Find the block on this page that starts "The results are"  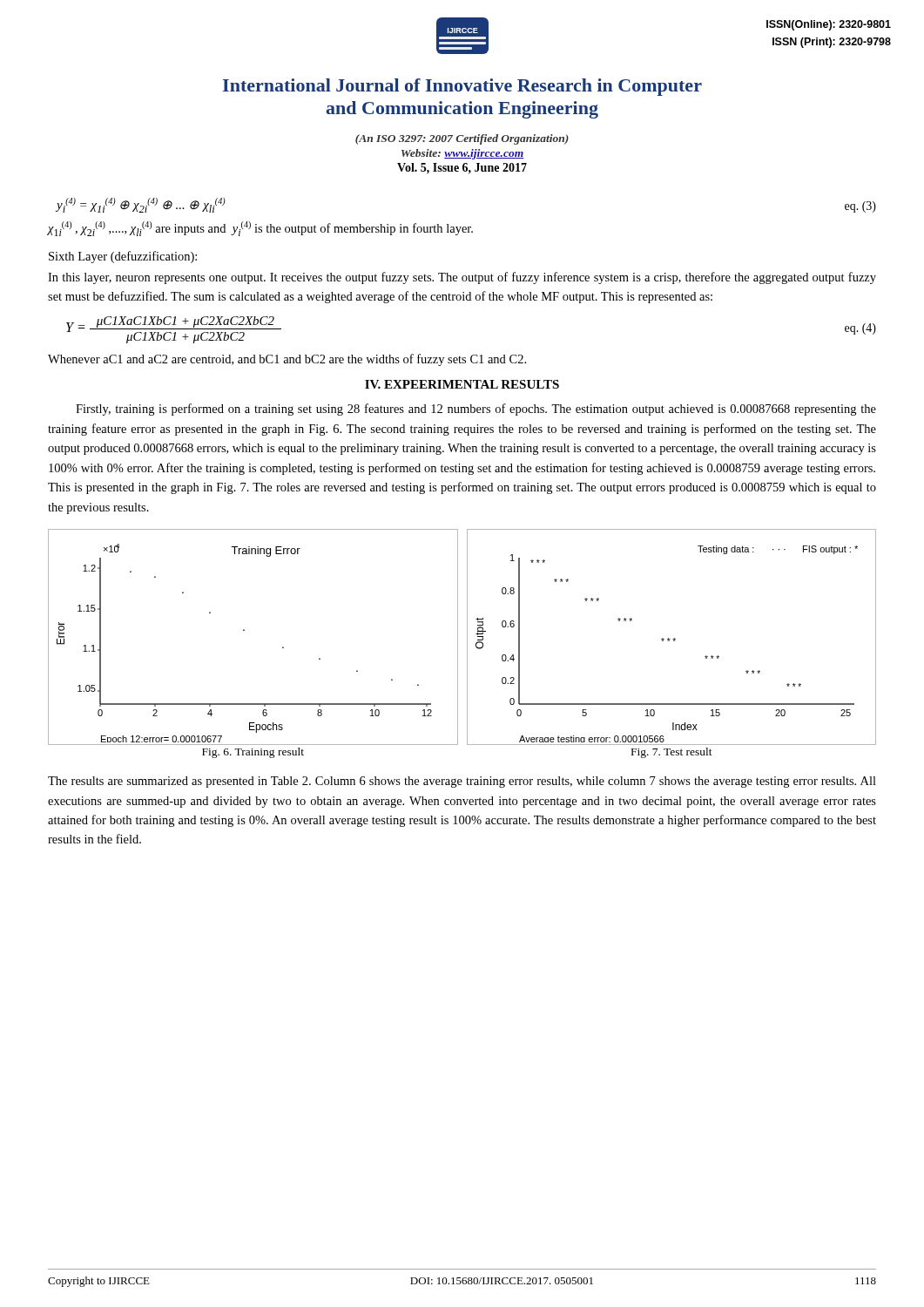pyautogui.click(x=462, y=810)
